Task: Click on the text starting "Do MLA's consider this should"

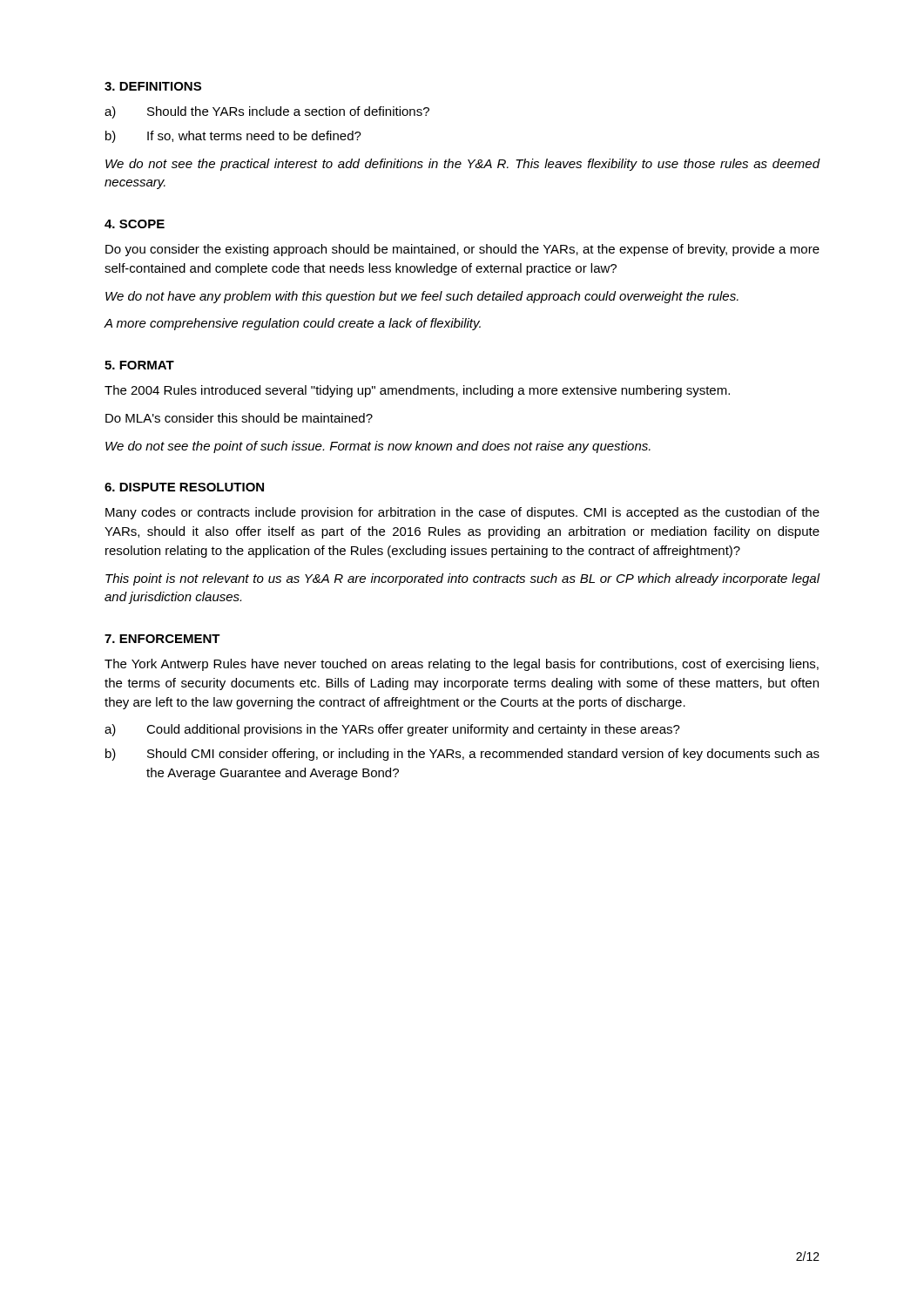Action: 239,418
